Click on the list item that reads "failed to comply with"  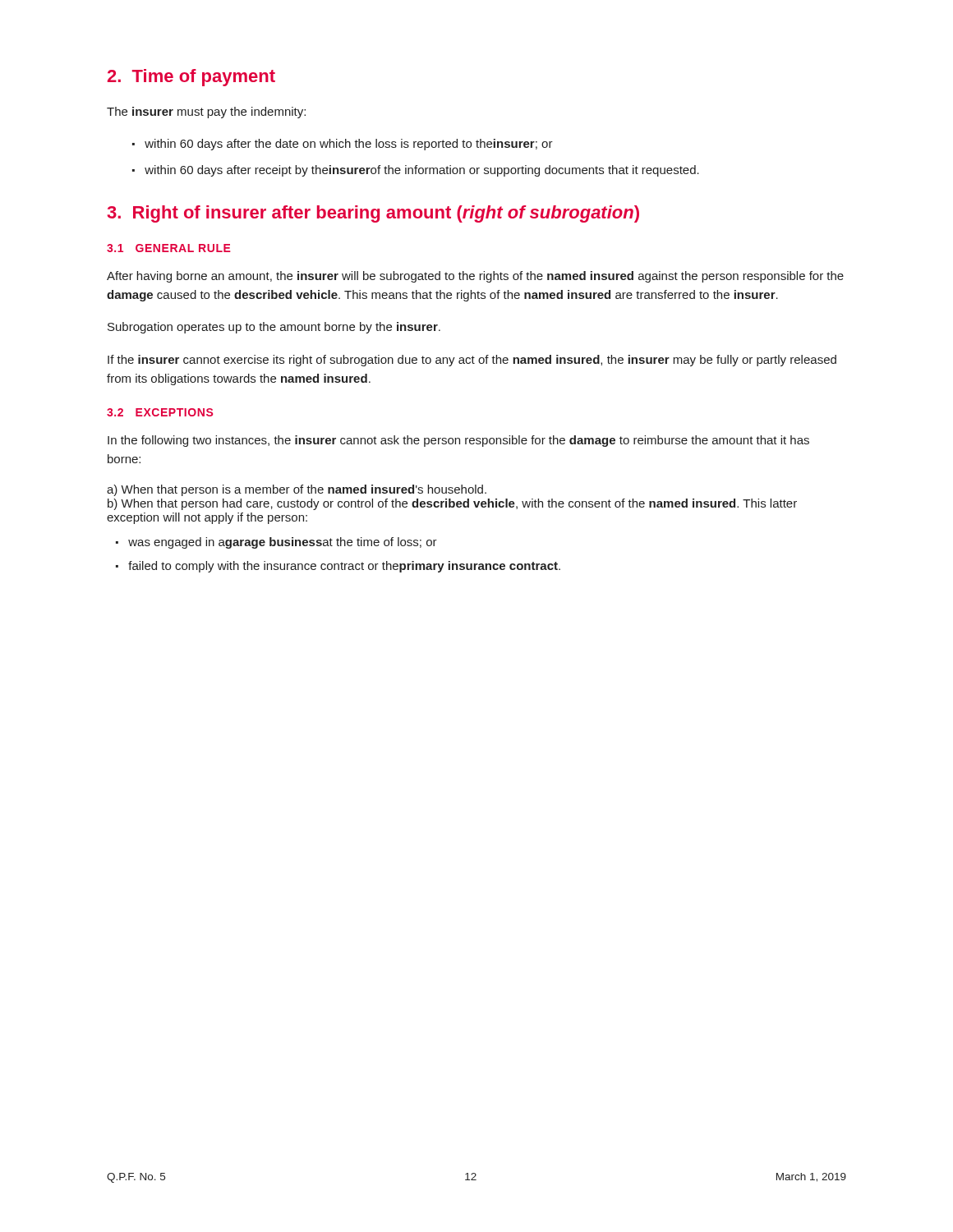(x=476, y=565)
